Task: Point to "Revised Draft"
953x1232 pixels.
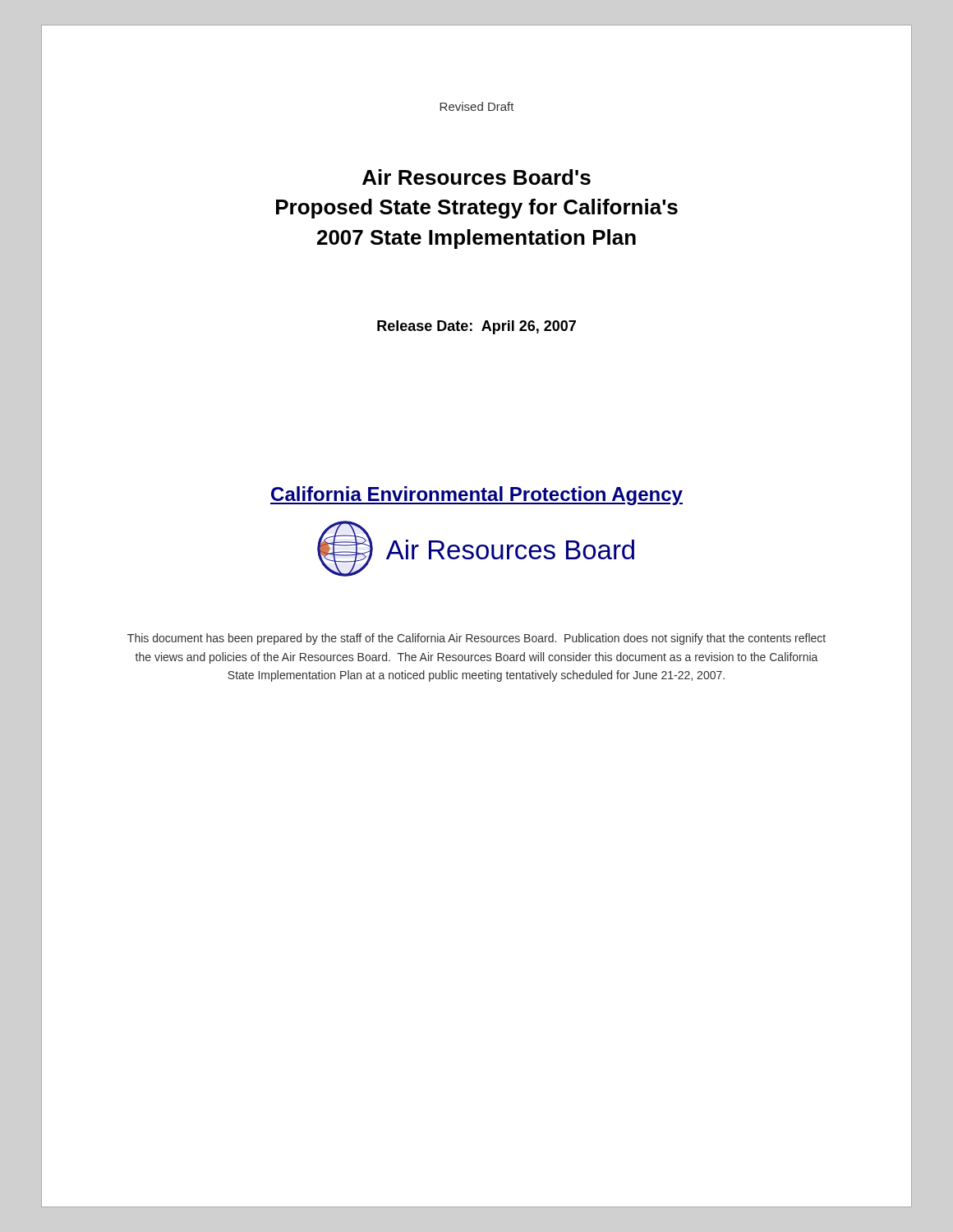Action: 476,106
